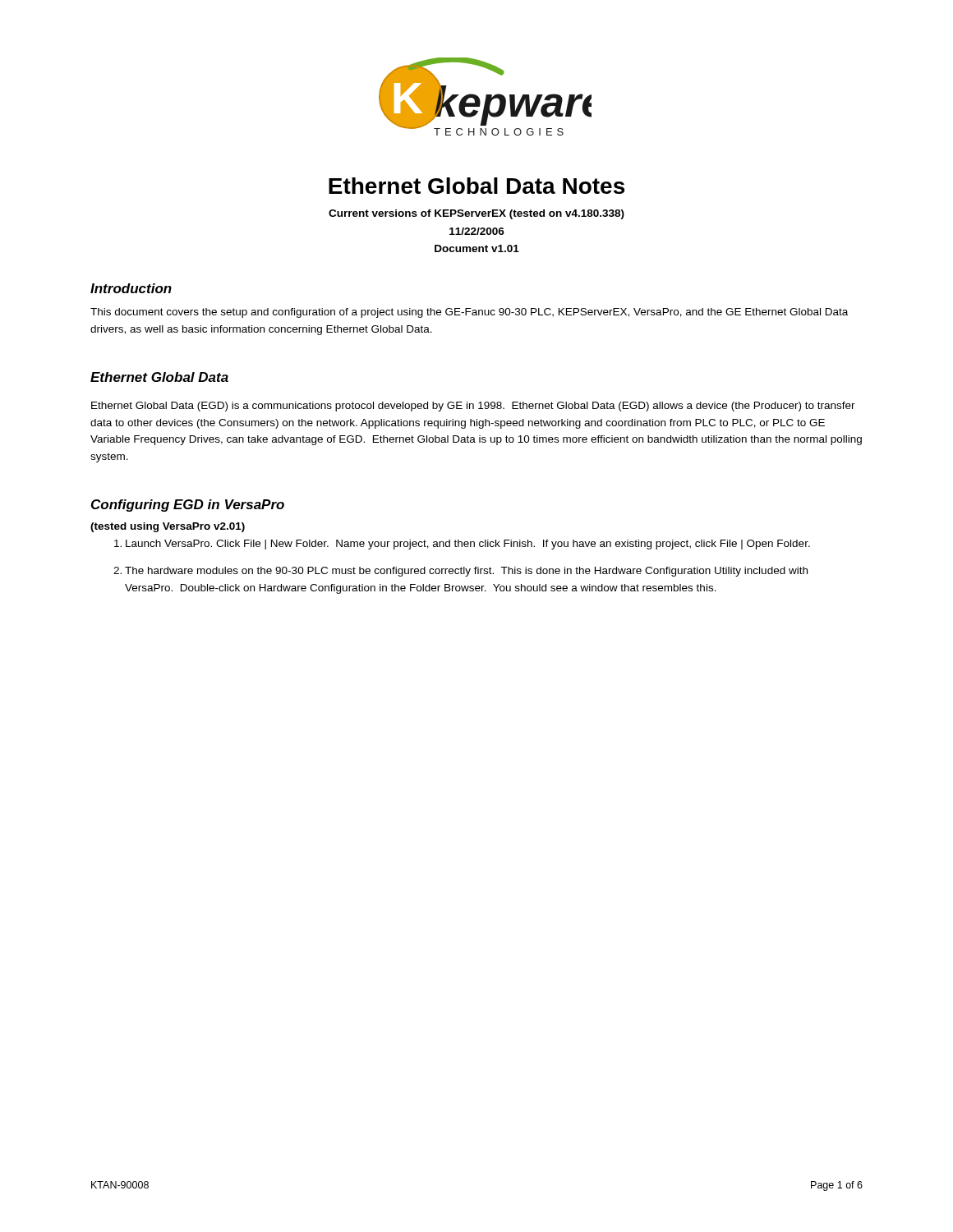Find the text block that says "Ethernet Global Data (EGD) is a"

coord(476,431)
